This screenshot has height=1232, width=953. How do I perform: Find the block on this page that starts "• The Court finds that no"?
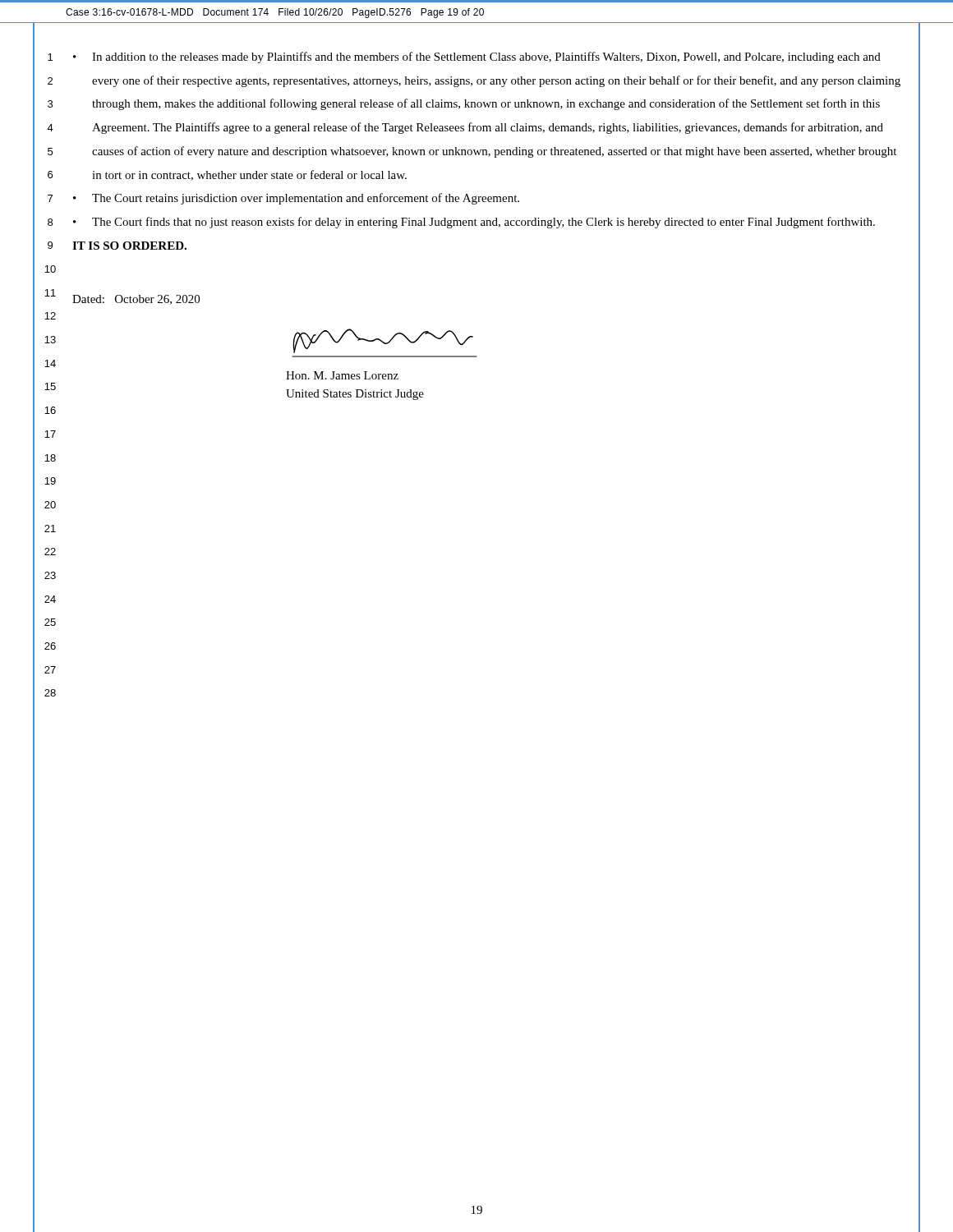(x=490, y=222)
